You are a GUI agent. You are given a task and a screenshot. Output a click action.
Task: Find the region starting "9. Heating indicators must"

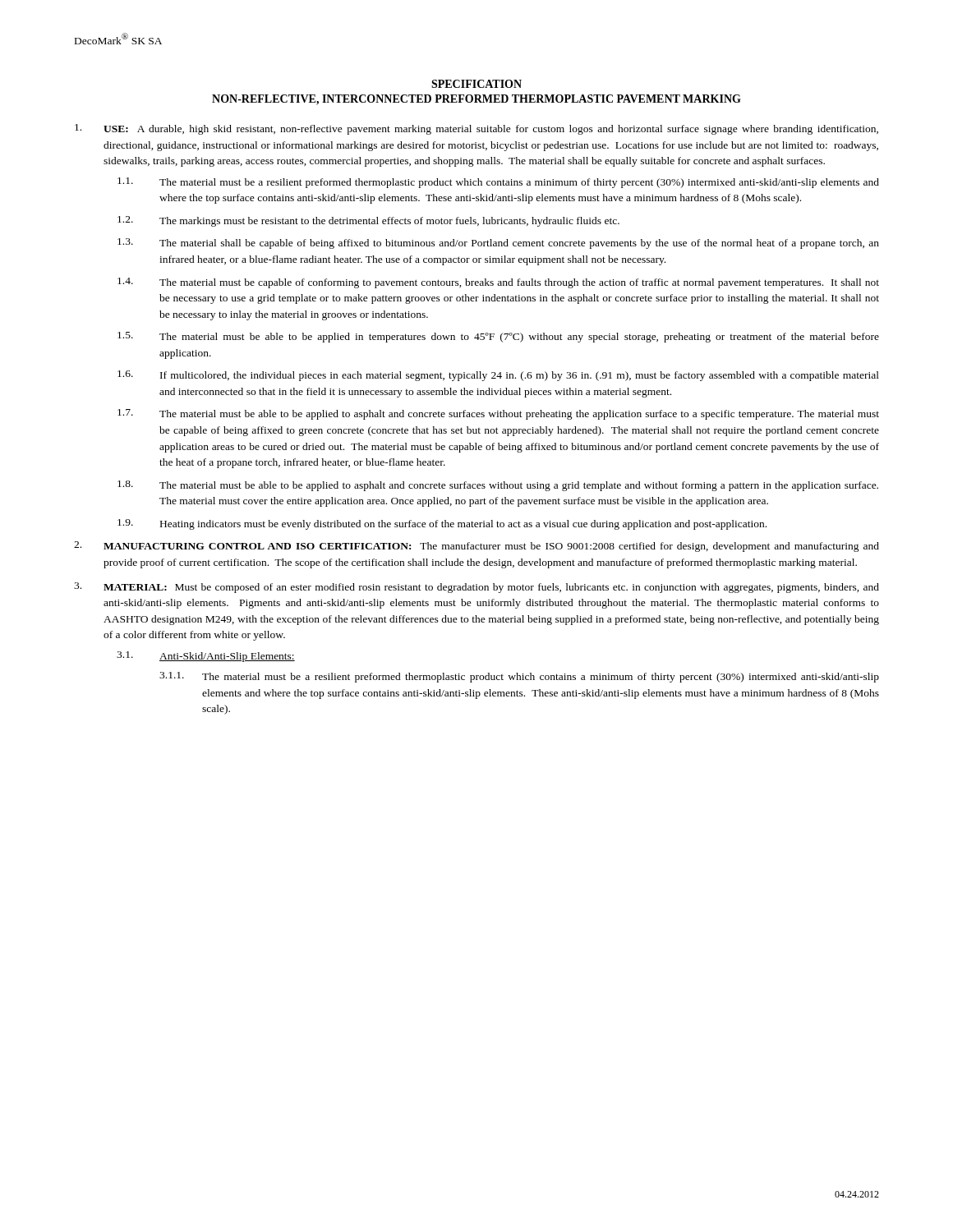(498, 524)
